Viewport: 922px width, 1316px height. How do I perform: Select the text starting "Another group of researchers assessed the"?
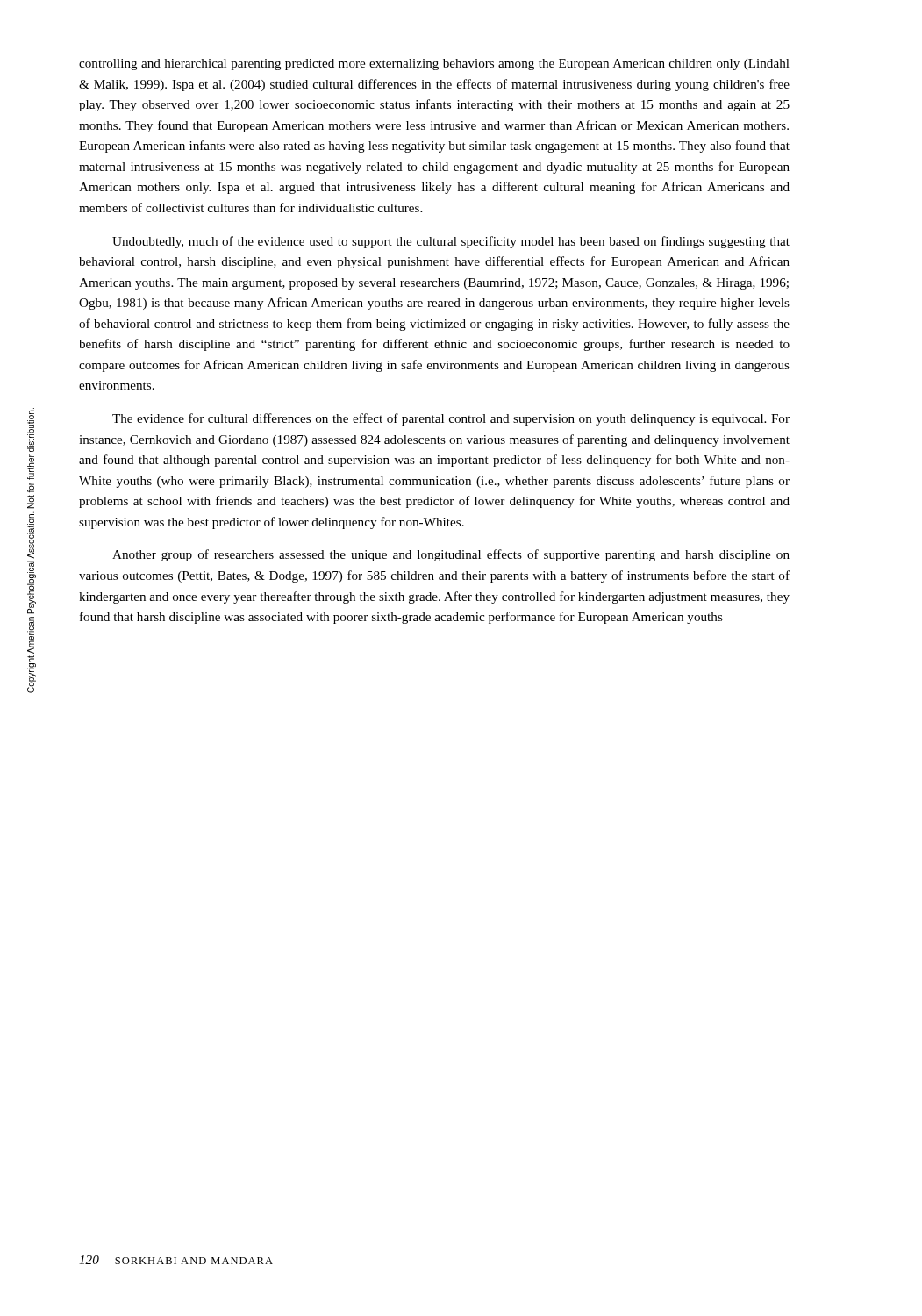tap(434, 586)
